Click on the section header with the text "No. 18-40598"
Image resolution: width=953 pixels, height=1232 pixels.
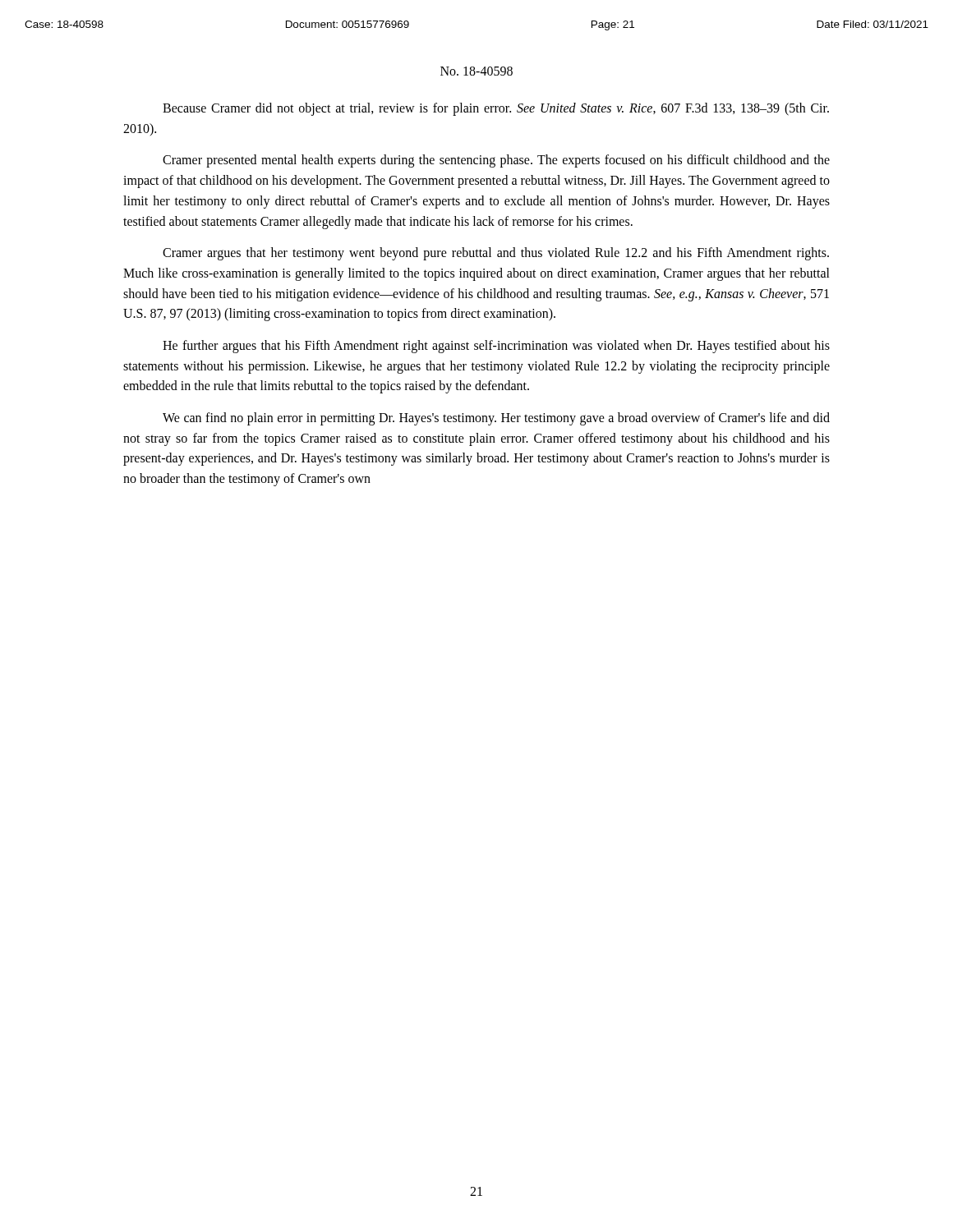pos(476,71)
